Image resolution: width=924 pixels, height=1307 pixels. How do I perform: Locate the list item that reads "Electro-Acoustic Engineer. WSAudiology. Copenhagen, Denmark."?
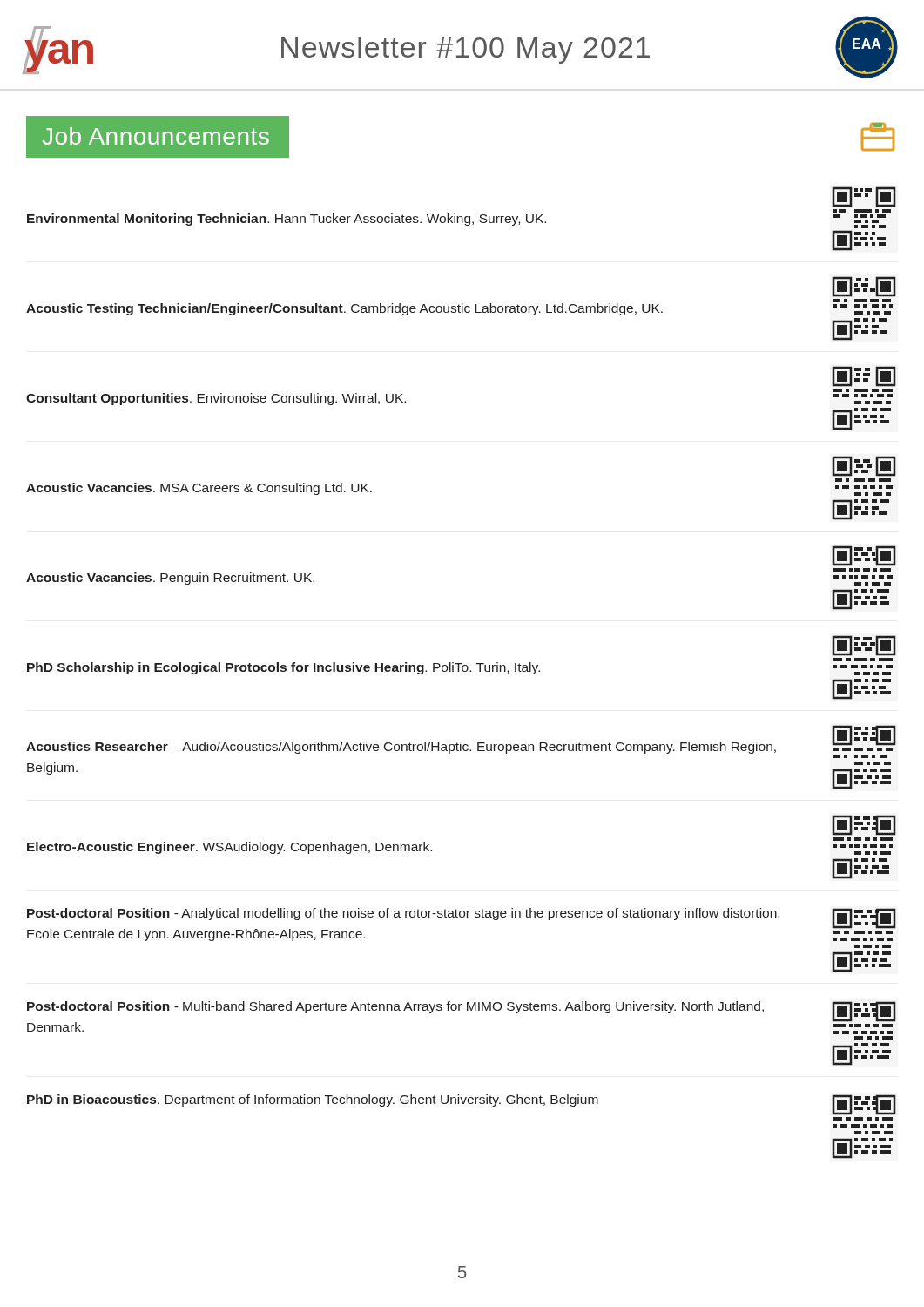[x=864, y=825]
